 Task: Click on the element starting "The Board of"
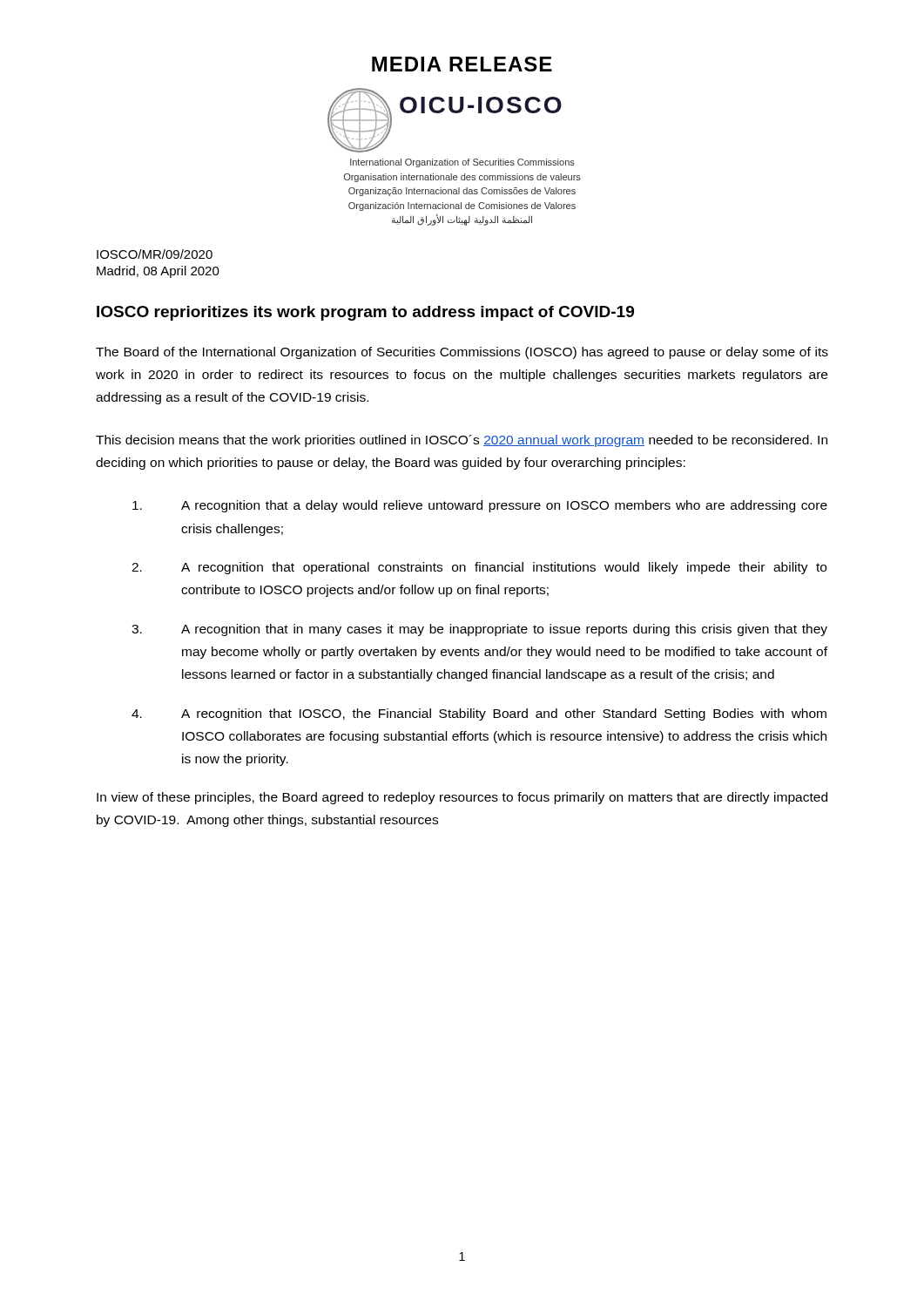pyautogui.click(x=462, y=374)
